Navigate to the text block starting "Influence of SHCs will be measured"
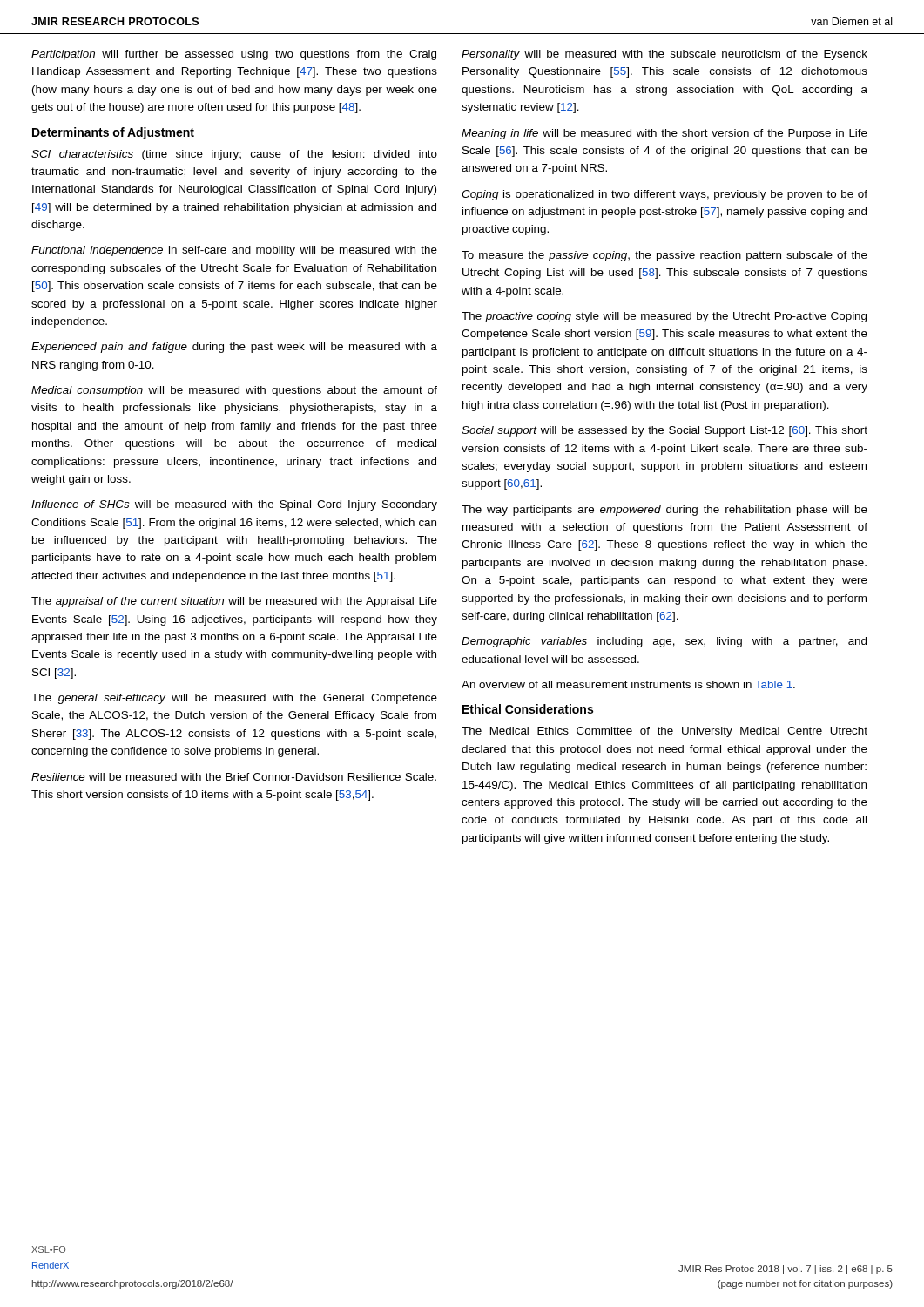This screenshot has height=1307, width=924. point(234,540)
